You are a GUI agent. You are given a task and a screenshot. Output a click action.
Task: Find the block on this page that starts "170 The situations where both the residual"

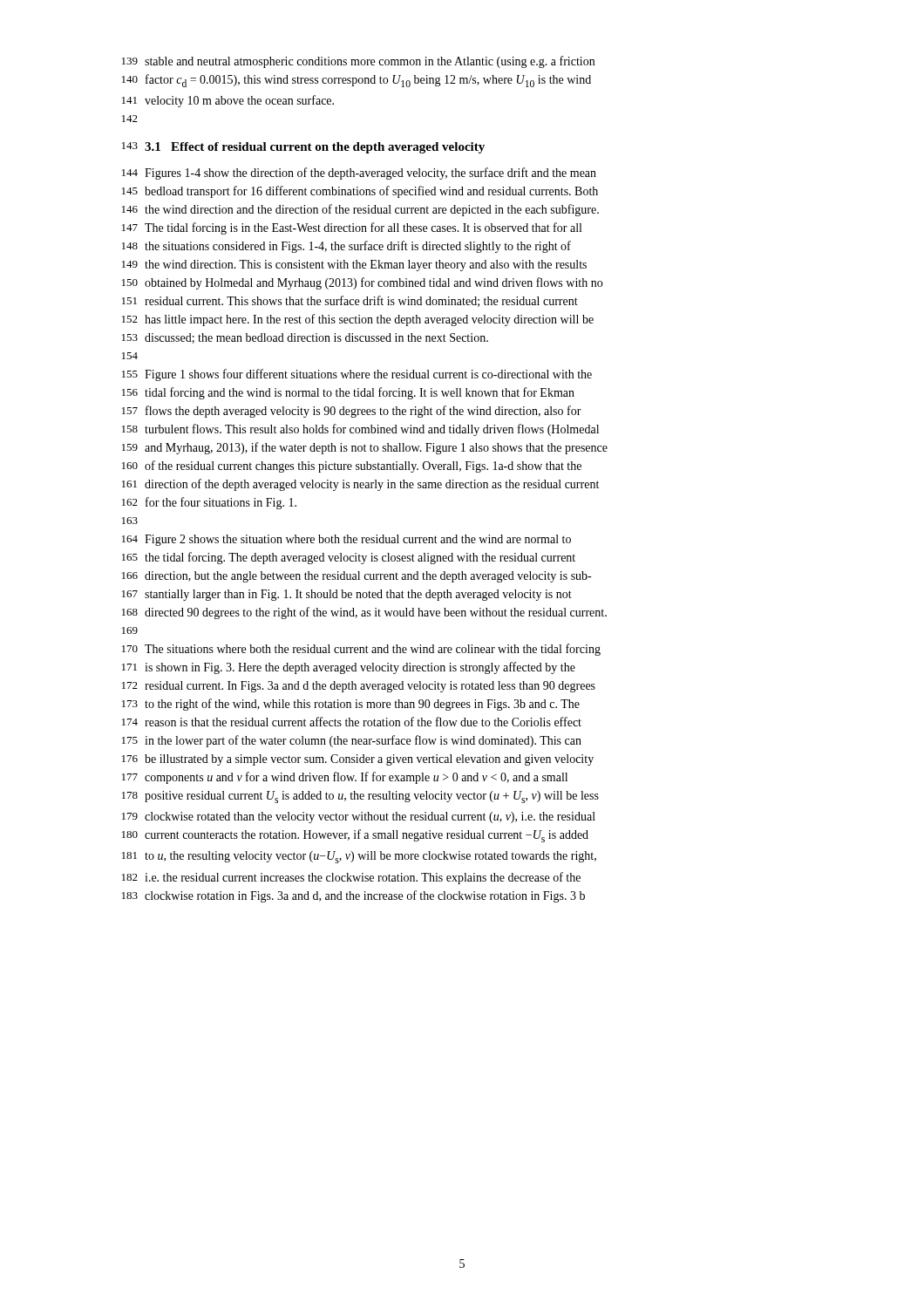coord(462,772)
